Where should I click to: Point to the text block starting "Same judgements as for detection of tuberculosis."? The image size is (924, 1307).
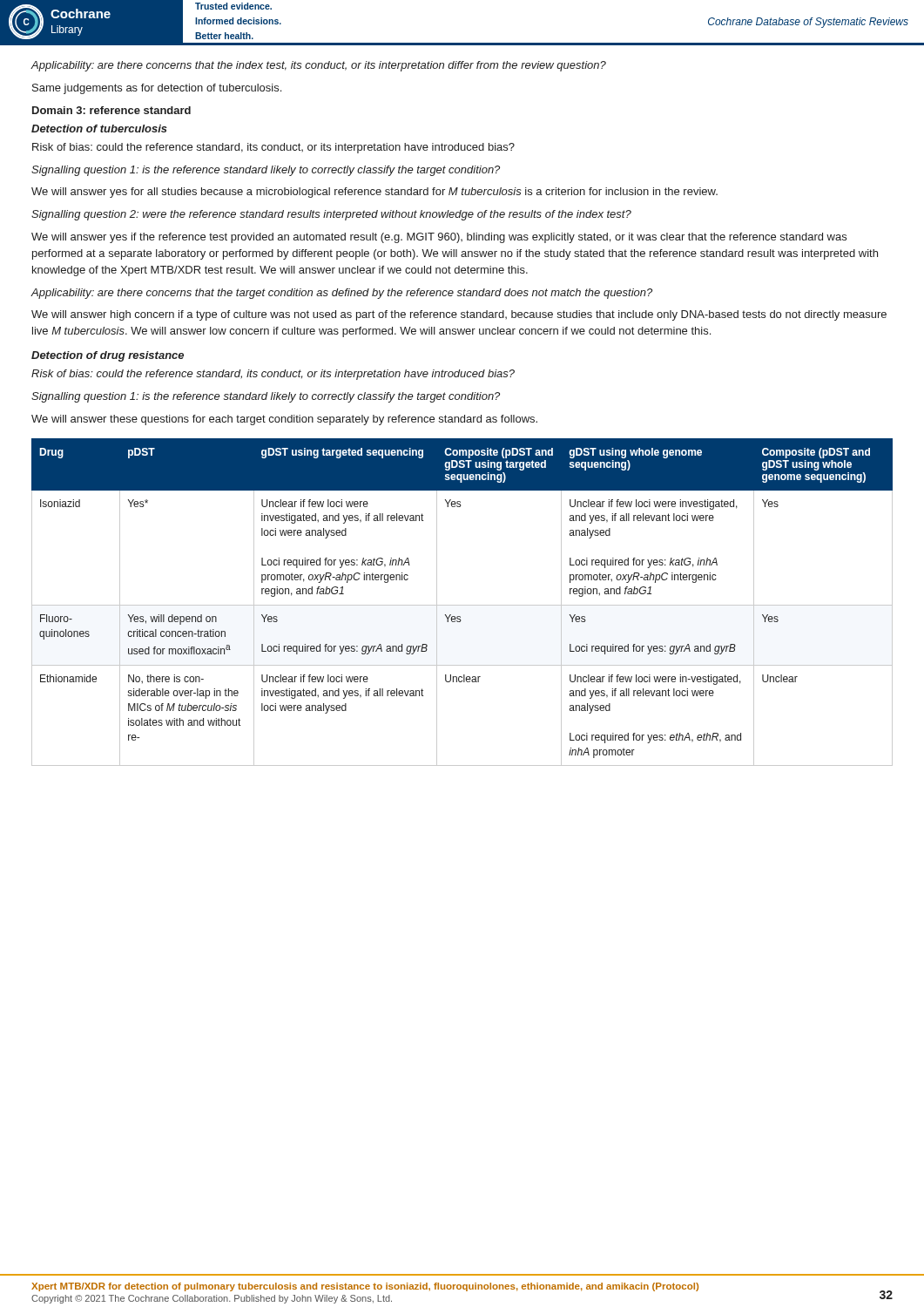(x=157, y=87)
